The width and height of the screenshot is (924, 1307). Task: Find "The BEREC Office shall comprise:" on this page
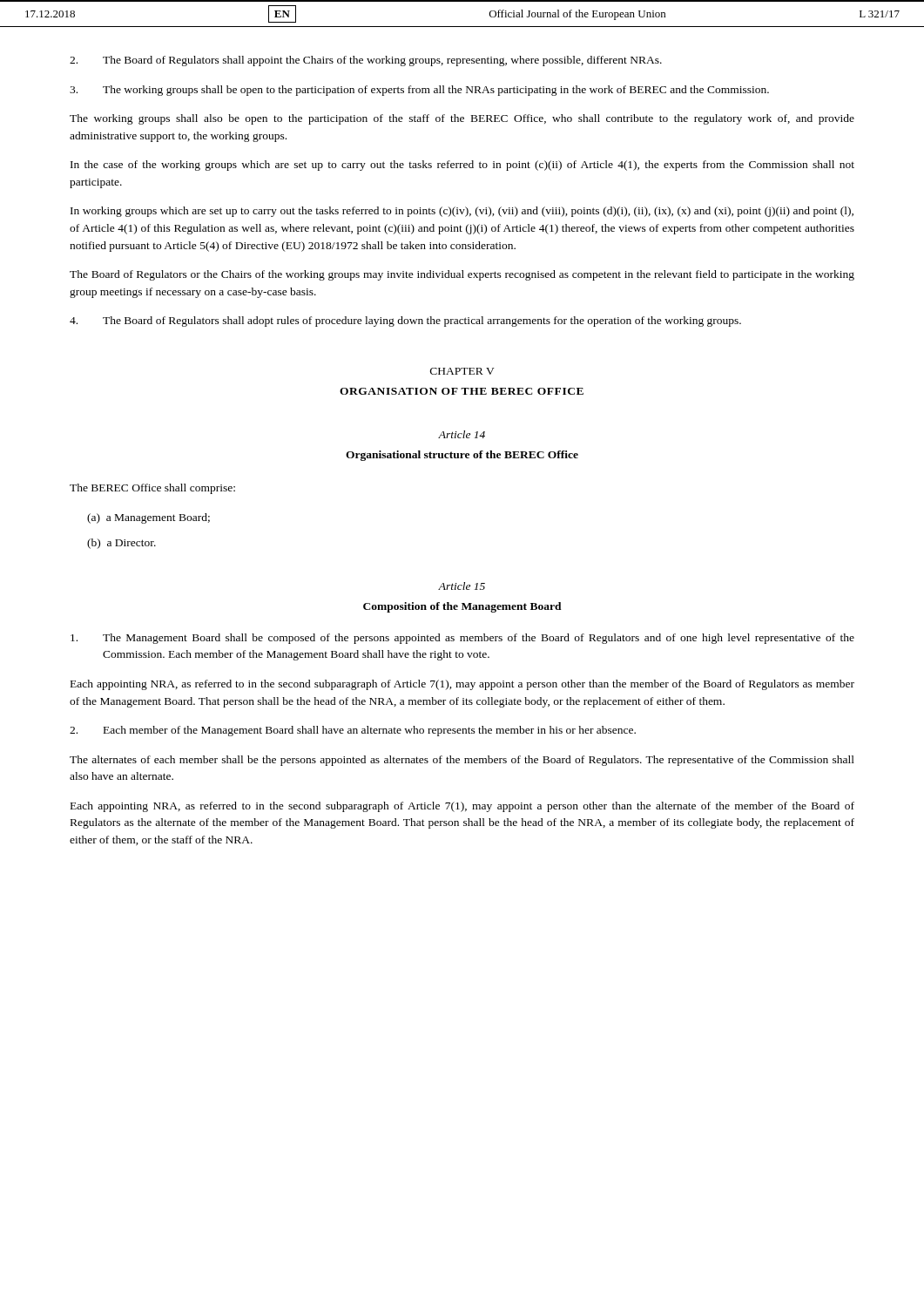pos(152,489)
